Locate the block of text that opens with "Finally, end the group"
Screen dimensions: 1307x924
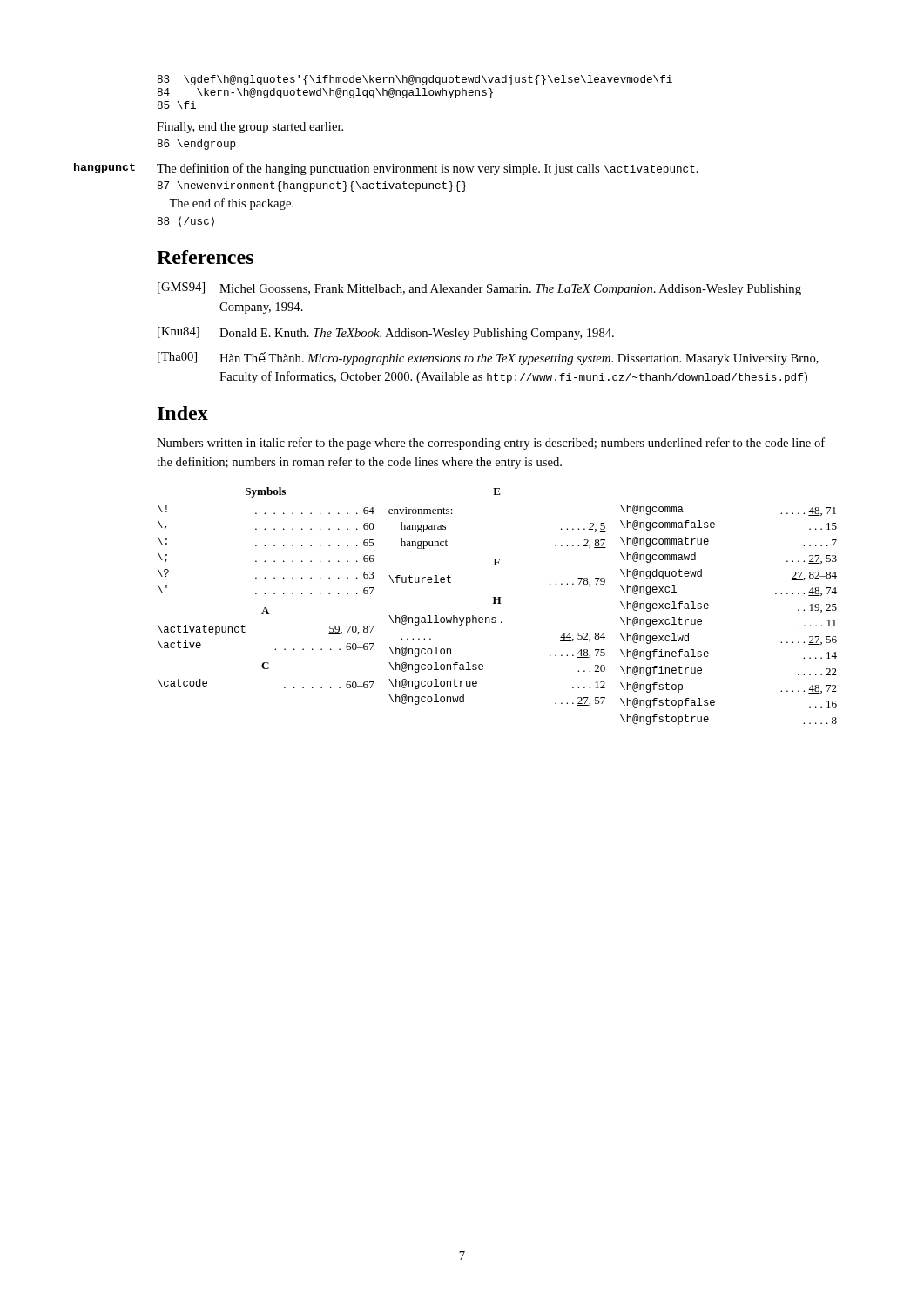250,126
